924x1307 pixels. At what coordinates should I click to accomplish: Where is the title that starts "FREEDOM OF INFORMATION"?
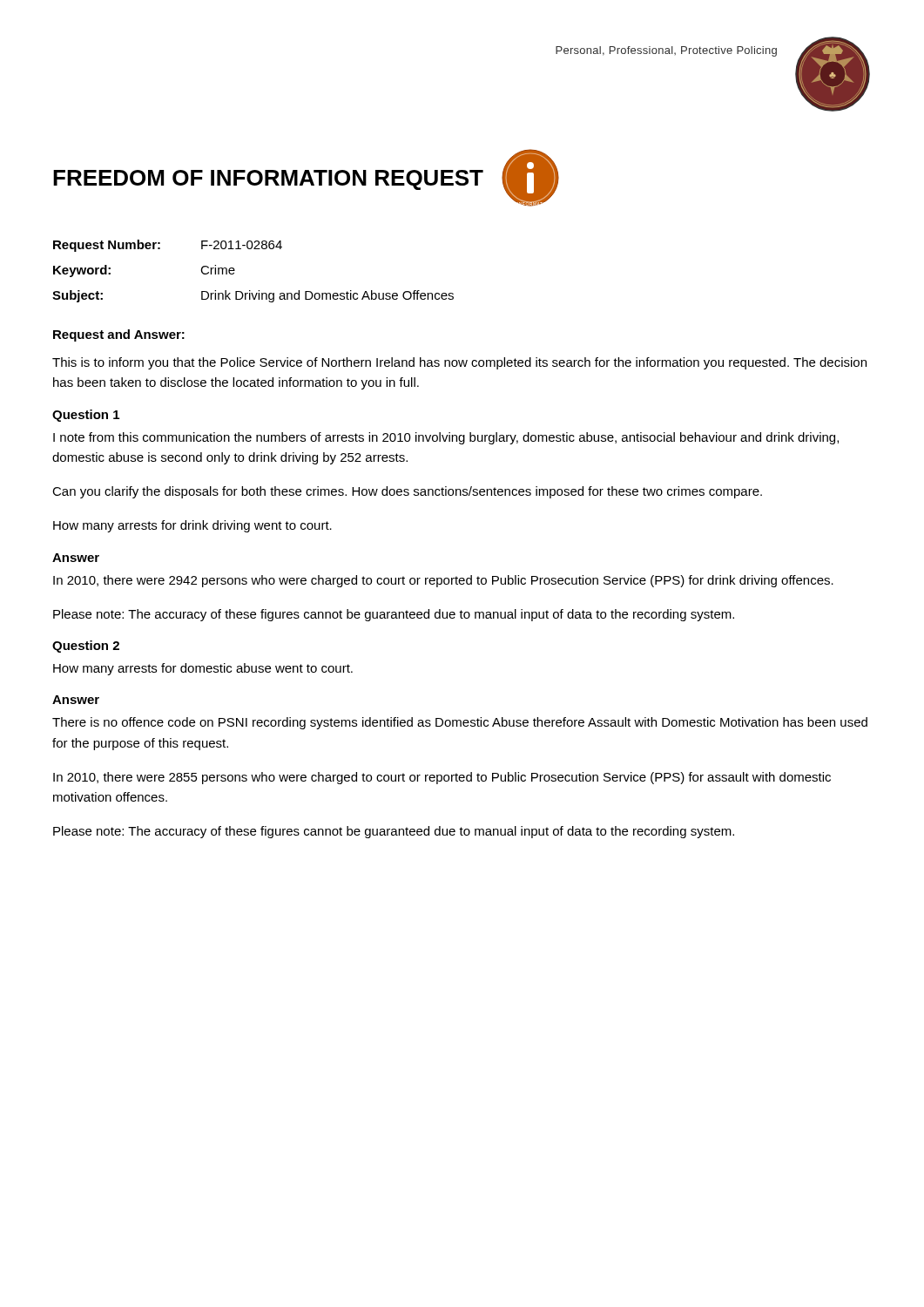[268, 177]
